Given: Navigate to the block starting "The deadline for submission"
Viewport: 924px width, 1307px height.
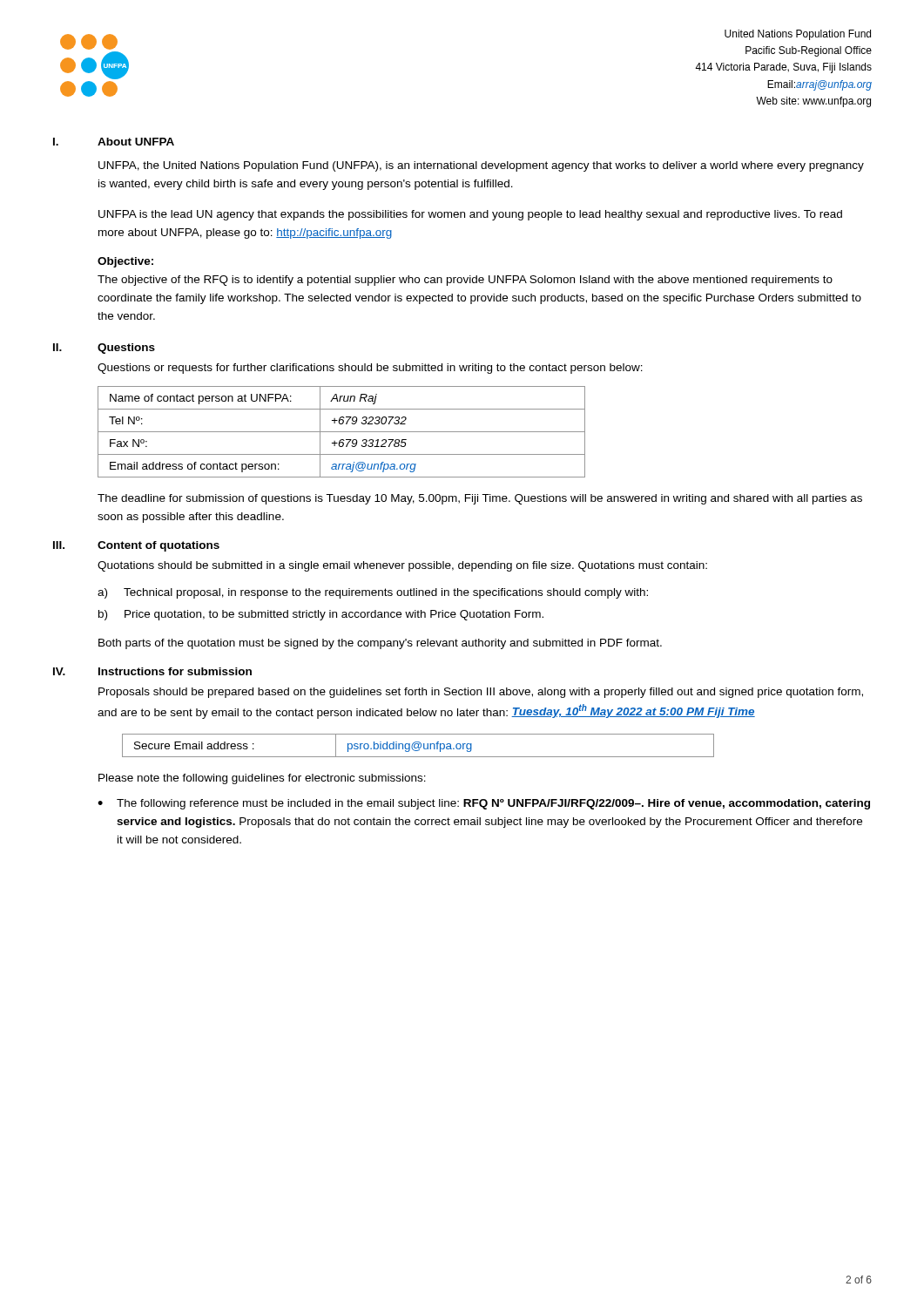Looking at the screenshot, I should pyautogui.click(x=480, y=507).
